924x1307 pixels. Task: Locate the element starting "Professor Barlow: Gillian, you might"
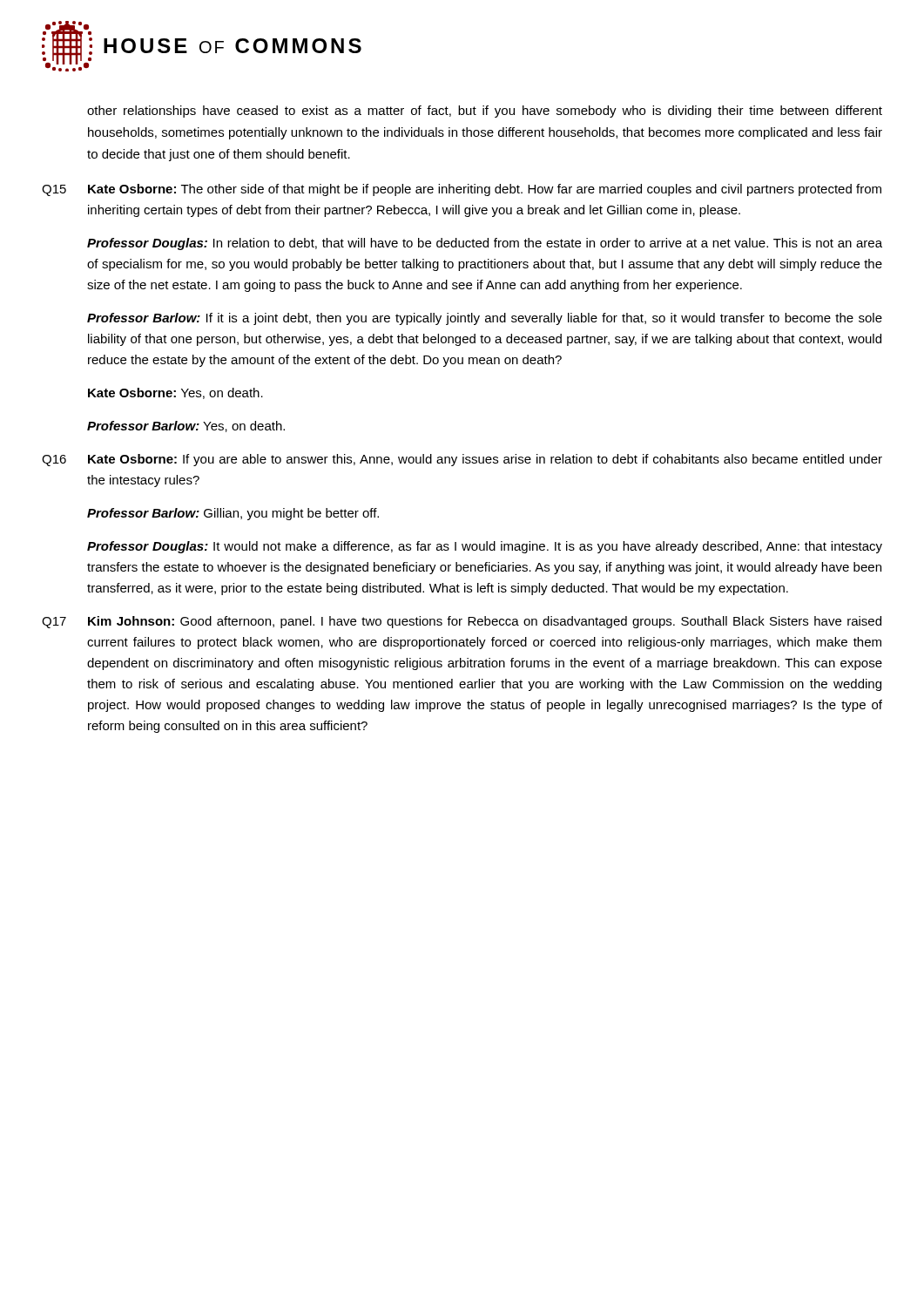(234, 513)
